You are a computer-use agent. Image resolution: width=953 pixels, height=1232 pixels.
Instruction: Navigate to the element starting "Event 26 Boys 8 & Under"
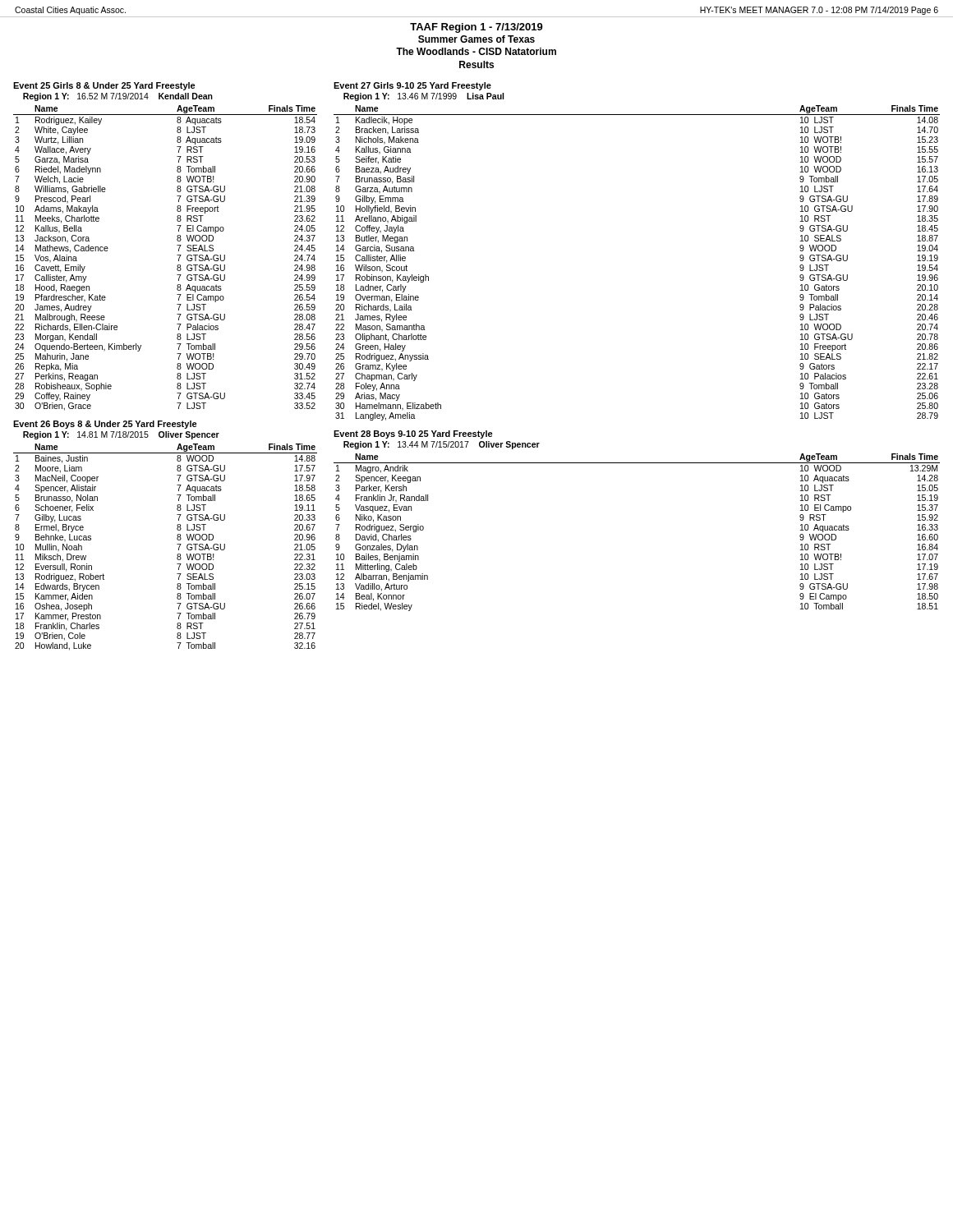105,424
